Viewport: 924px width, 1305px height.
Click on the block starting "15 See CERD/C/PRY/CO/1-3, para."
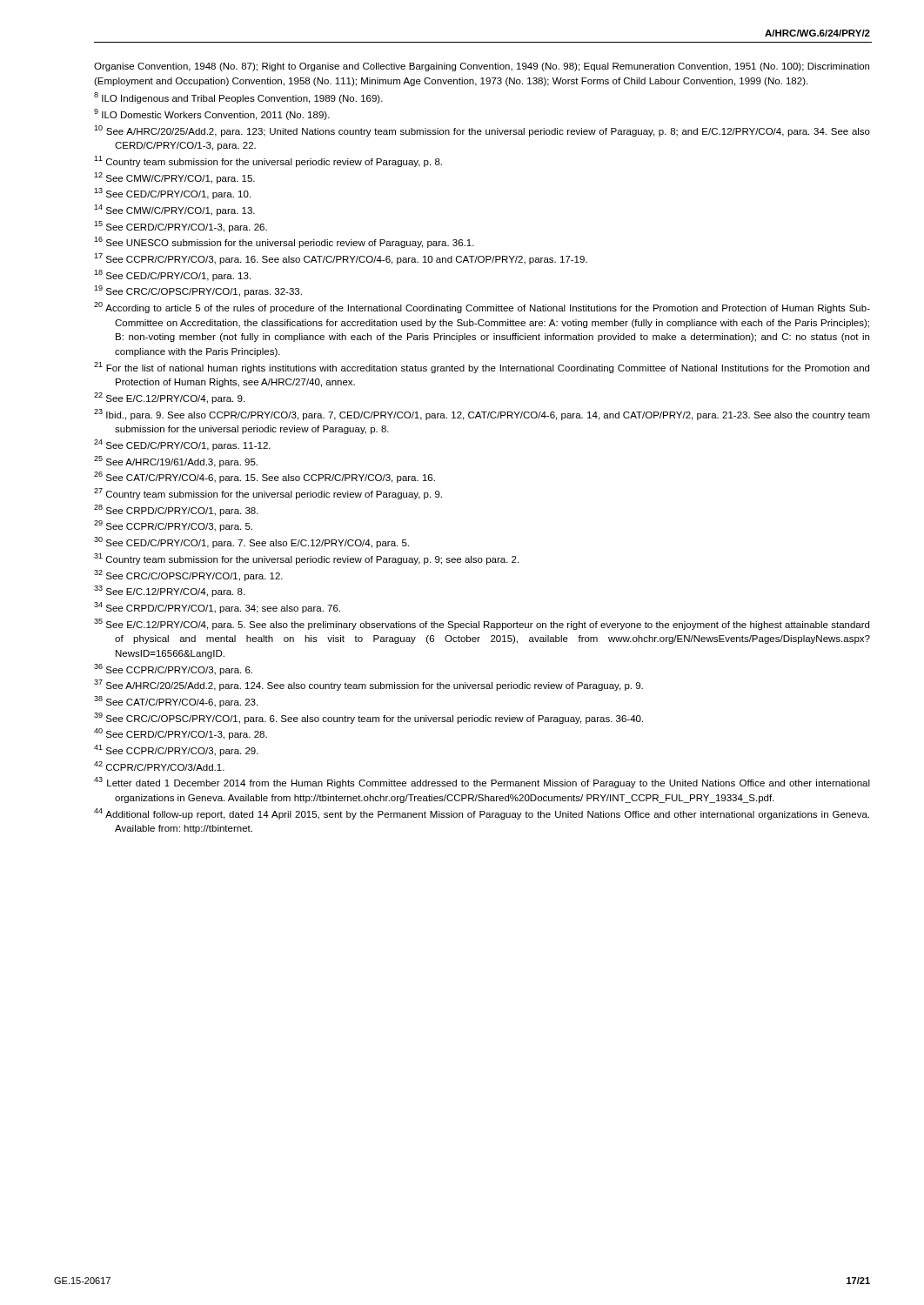(181, 226)
